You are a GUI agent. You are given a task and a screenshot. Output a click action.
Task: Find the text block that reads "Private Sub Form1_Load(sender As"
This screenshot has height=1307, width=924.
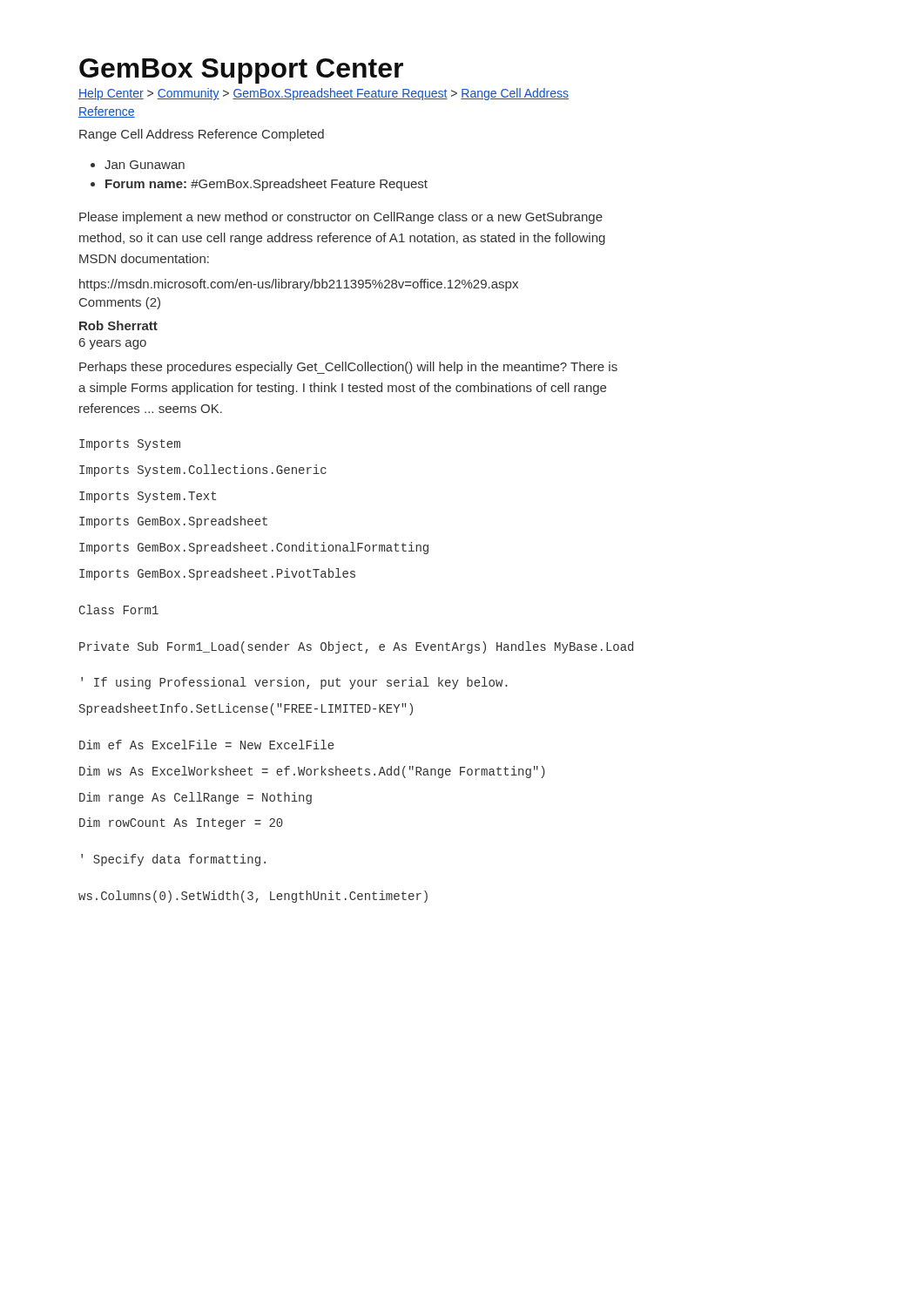pyautogui.click(x=462, y=648)
